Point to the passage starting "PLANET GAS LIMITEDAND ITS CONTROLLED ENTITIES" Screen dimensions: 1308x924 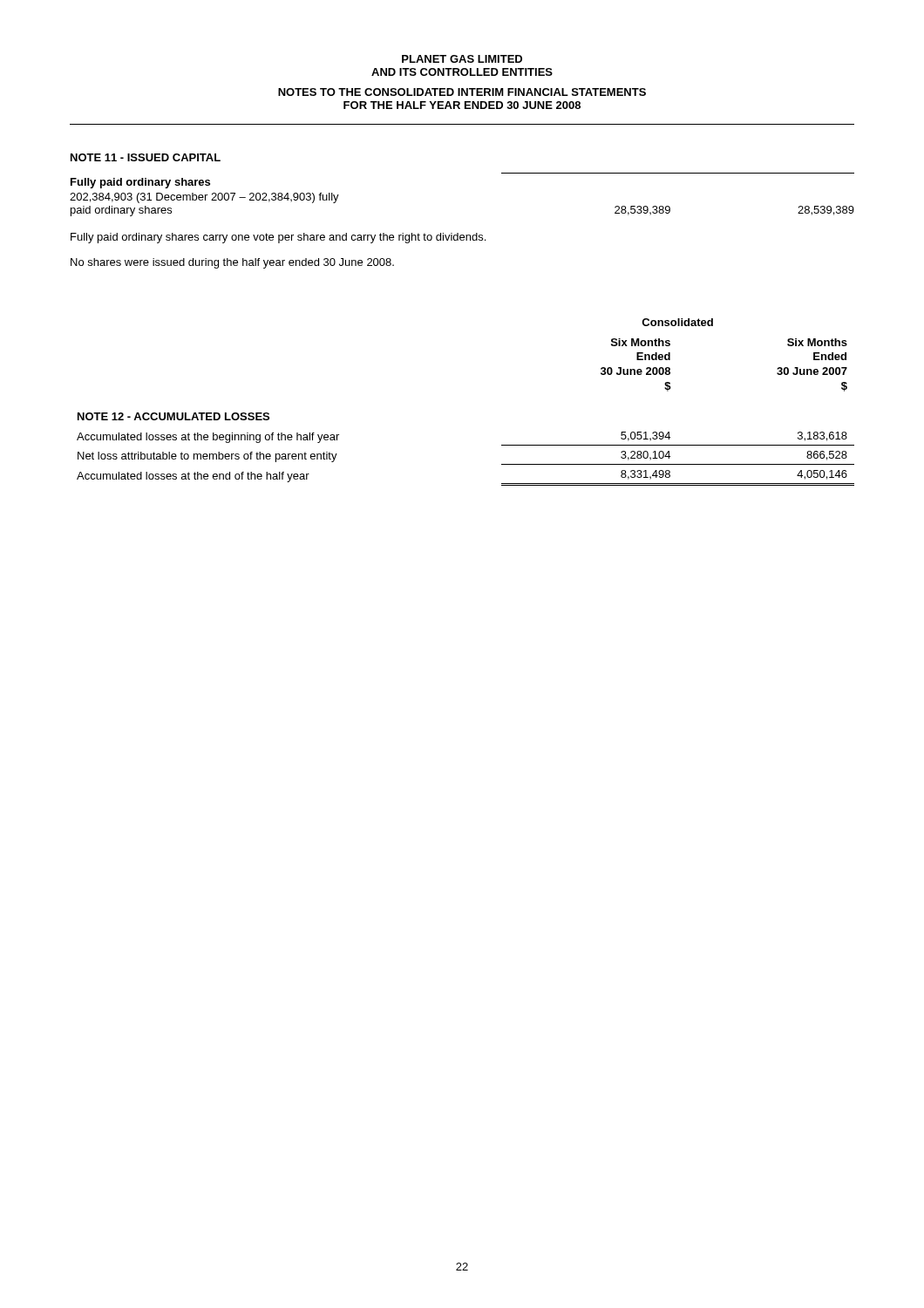click(462, 65)
